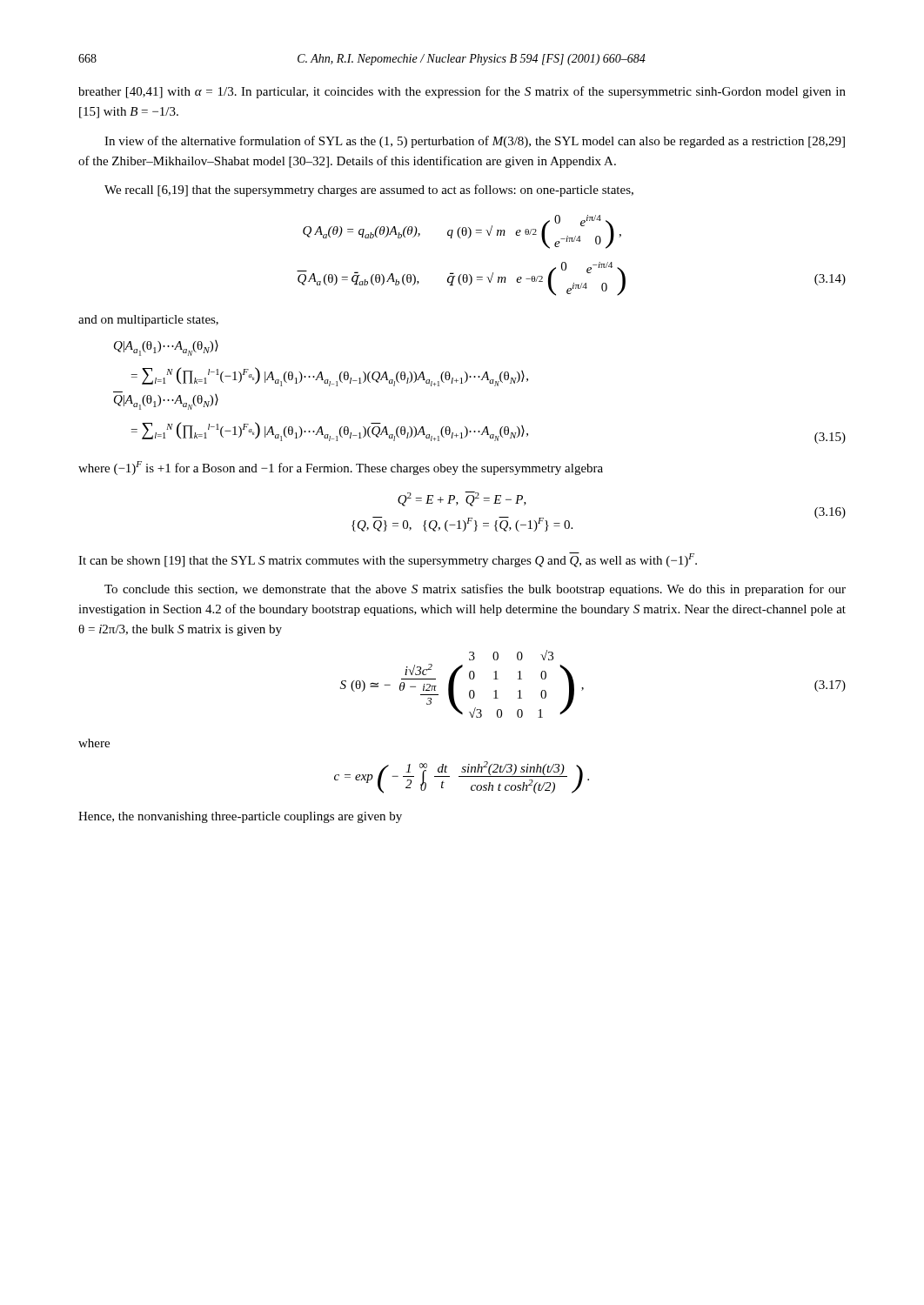Locate the block of text that opens with "In view of"

462,151
